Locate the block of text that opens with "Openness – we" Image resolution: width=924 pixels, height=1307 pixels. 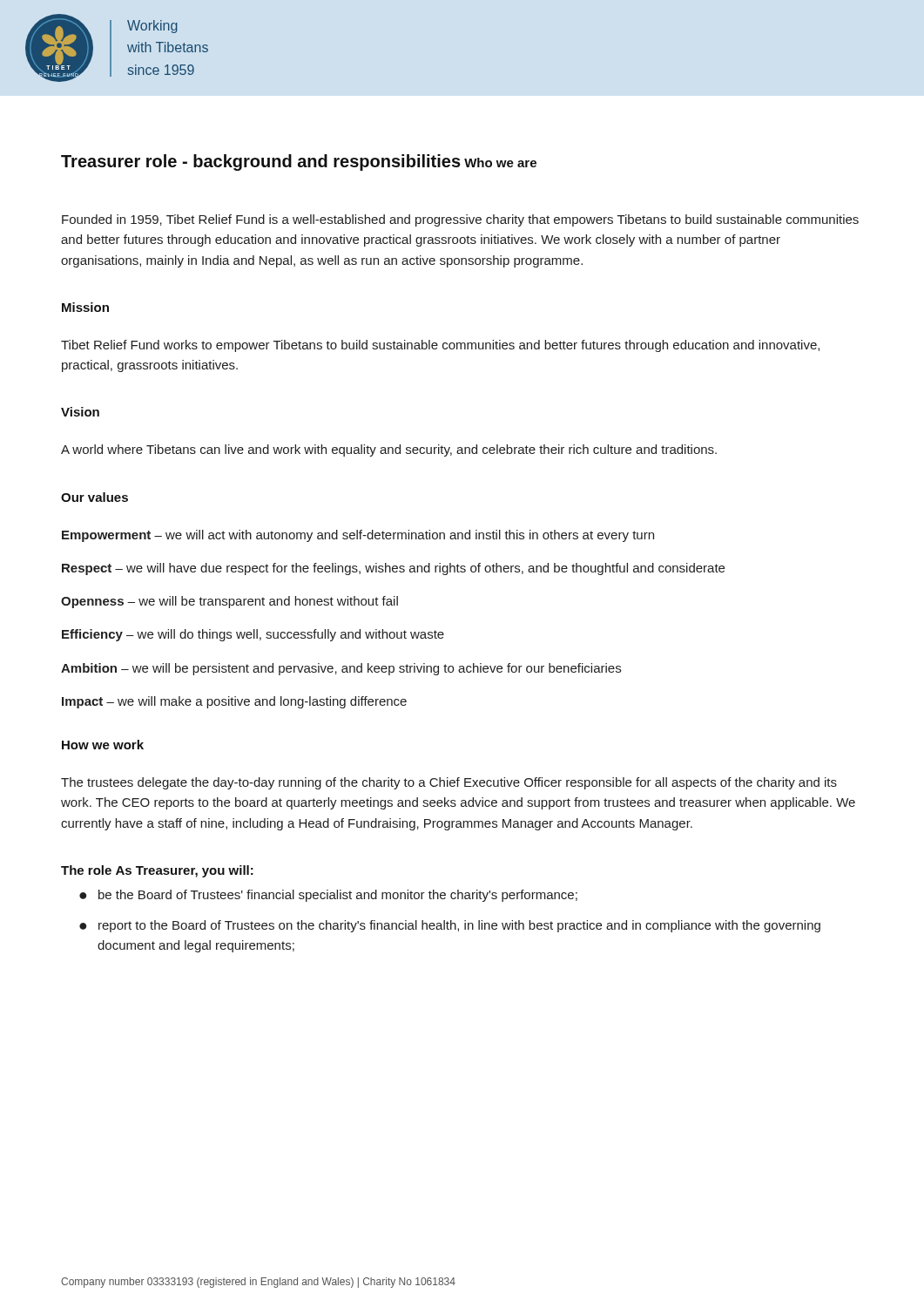(x=229, y=602)
